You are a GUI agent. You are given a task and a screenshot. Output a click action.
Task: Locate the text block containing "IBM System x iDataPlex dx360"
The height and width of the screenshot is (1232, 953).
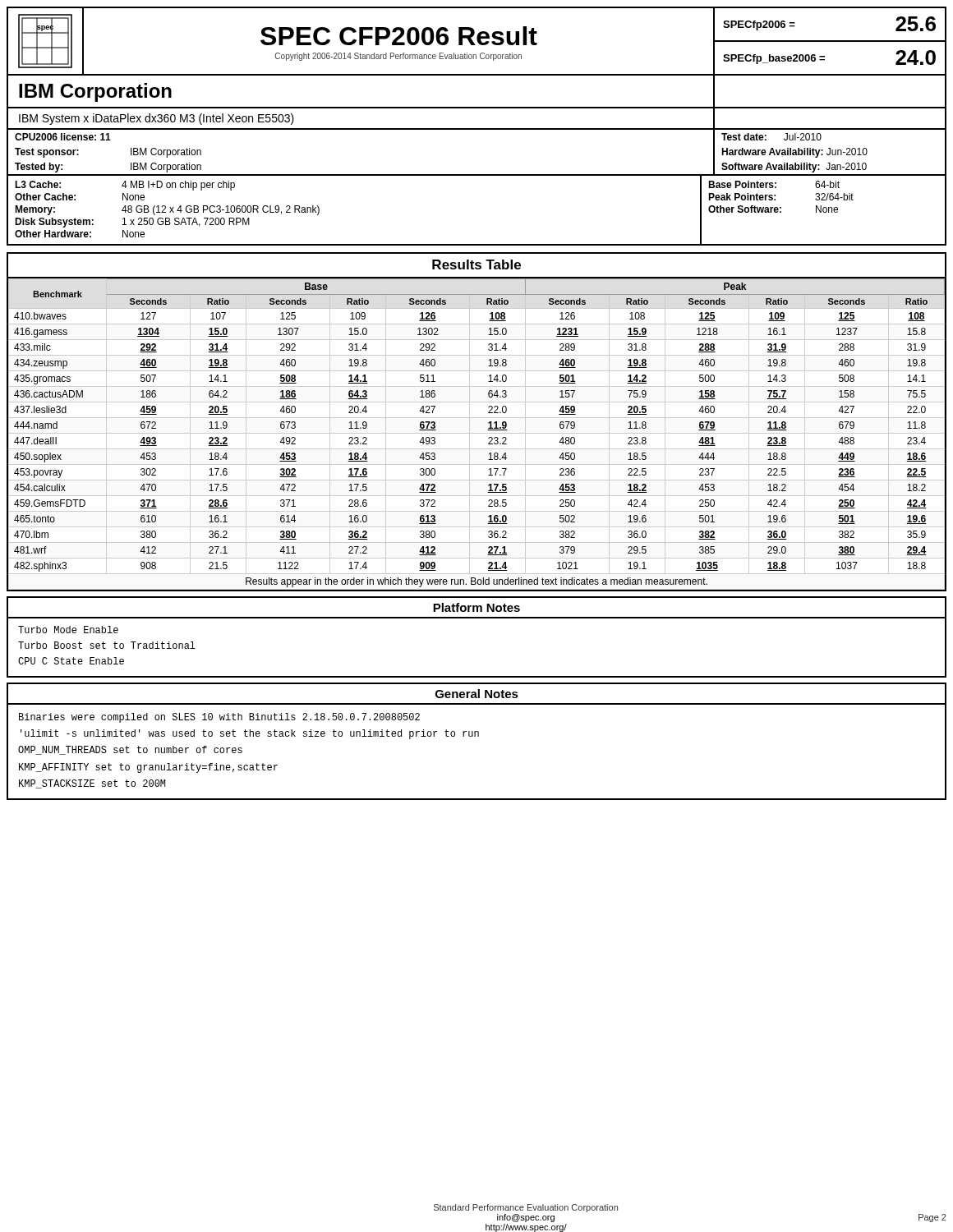pos(156,118)
